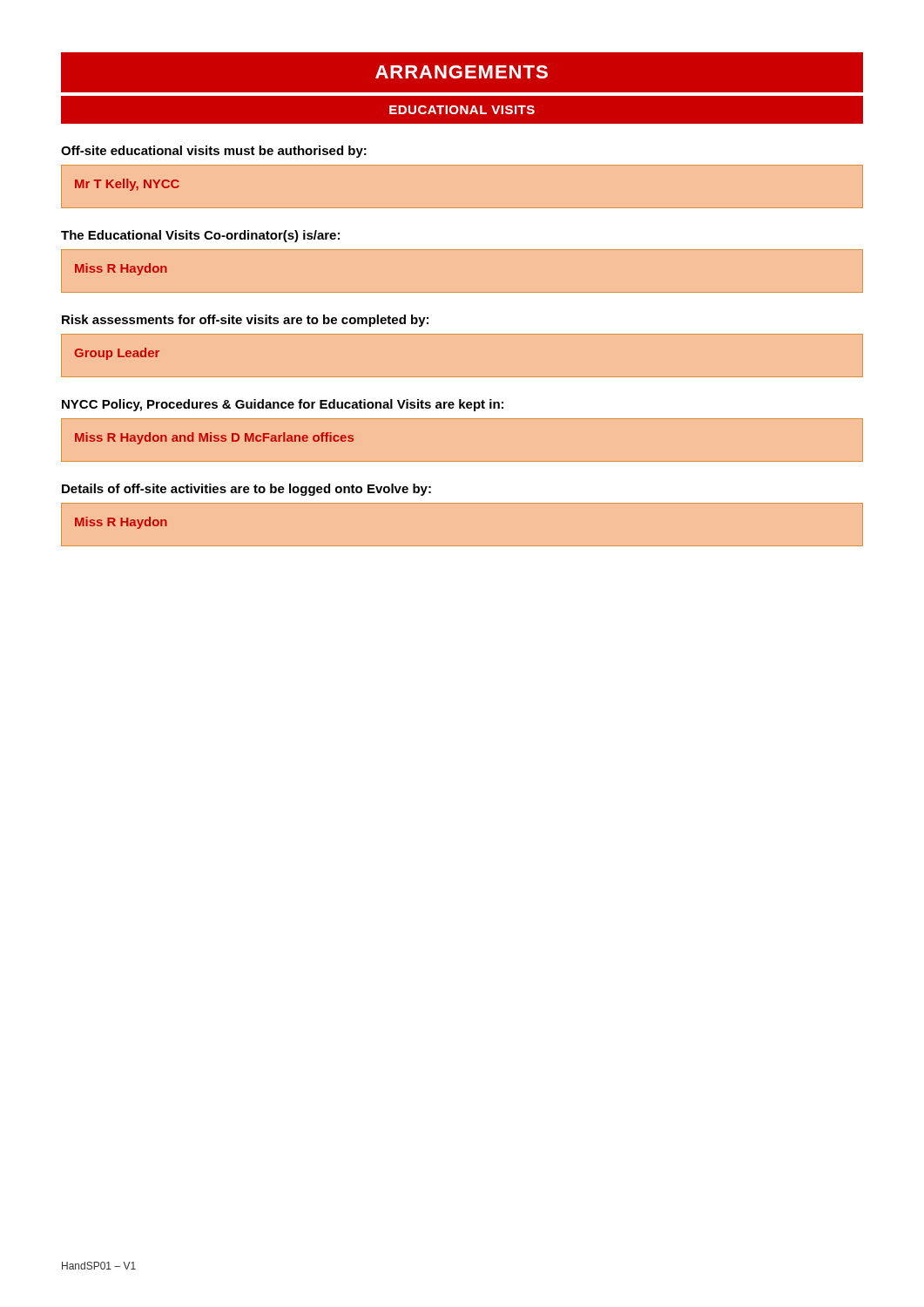Click the passage that begins "Details of off-site activities"
Image resolution: width=924 pixels, height=1307 pixels.
point(246,488)
